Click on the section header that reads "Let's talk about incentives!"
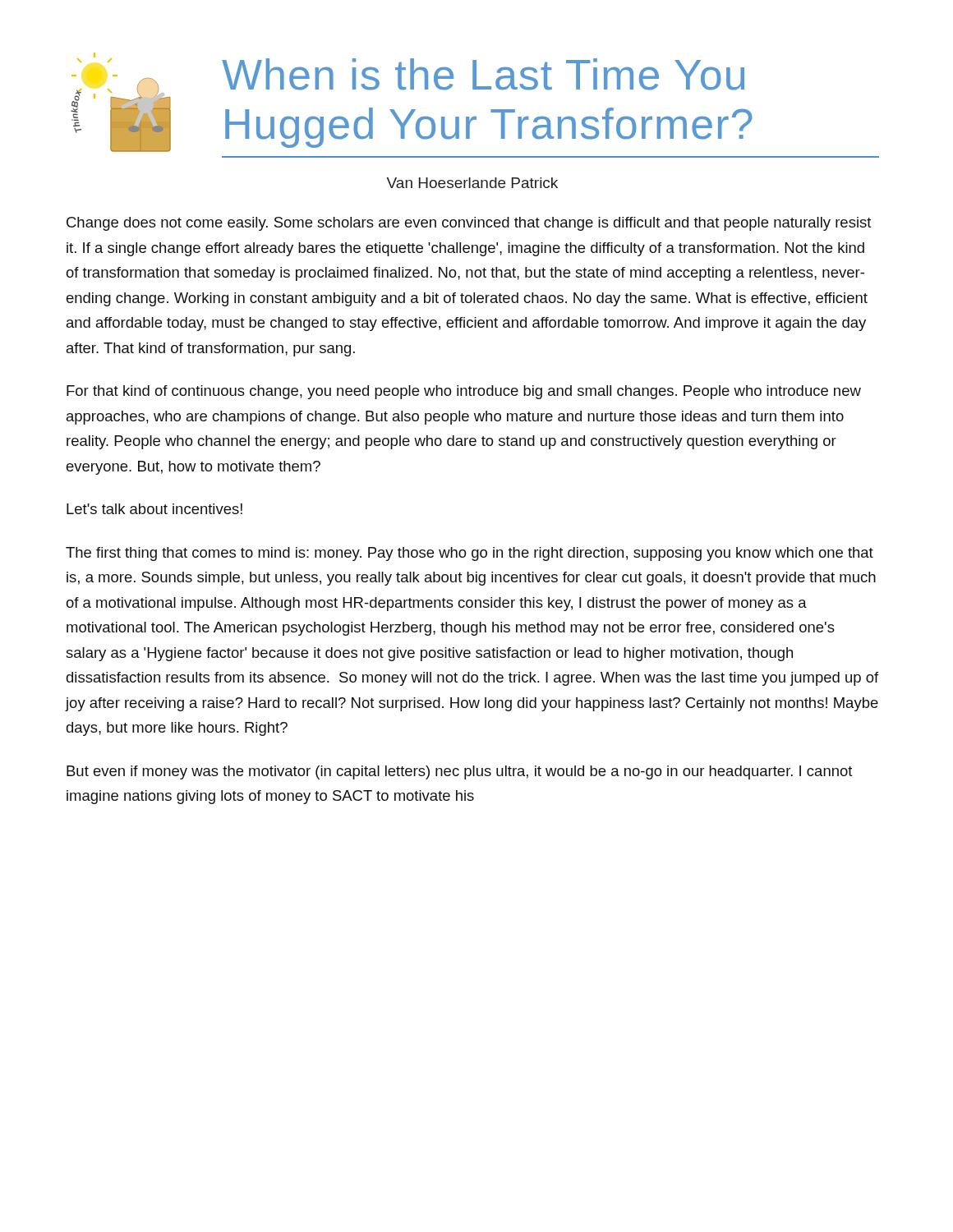Viewport: 953px width, 1232px height. point(155,509)
